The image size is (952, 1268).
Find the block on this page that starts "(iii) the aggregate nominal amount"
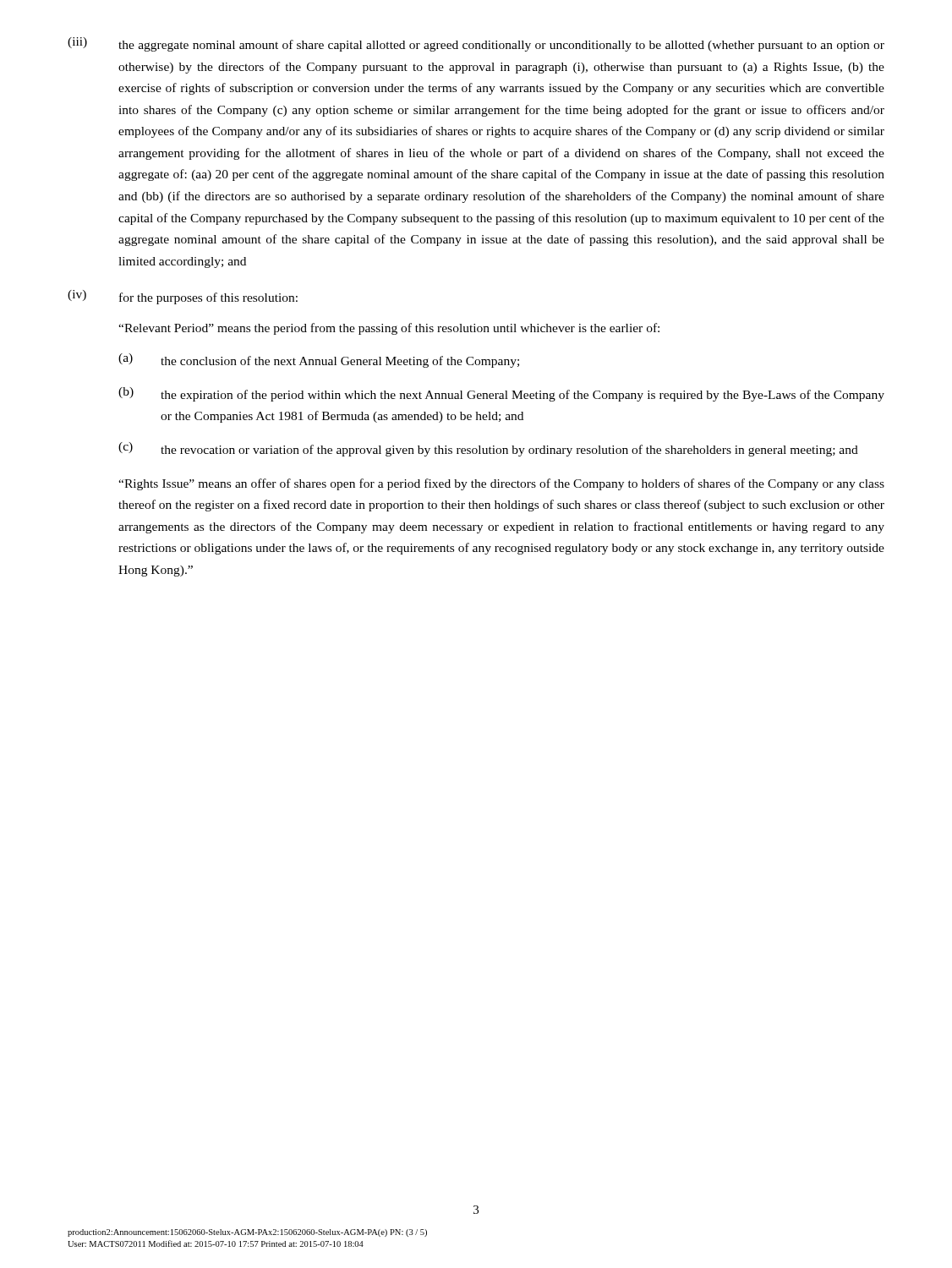[x=476, y=153]
